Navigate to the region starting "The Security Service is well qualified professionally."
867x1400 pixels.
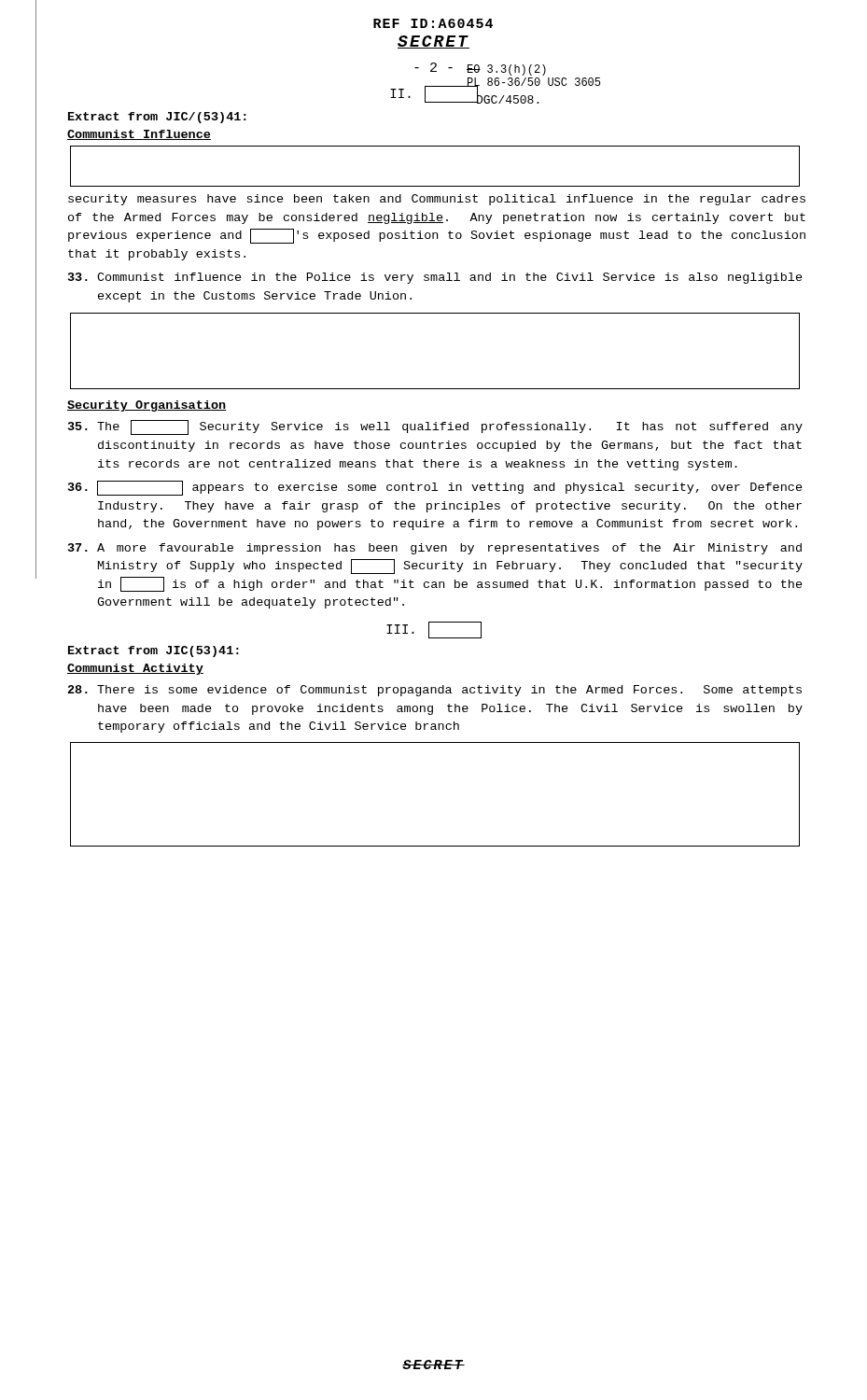(435, 446)
